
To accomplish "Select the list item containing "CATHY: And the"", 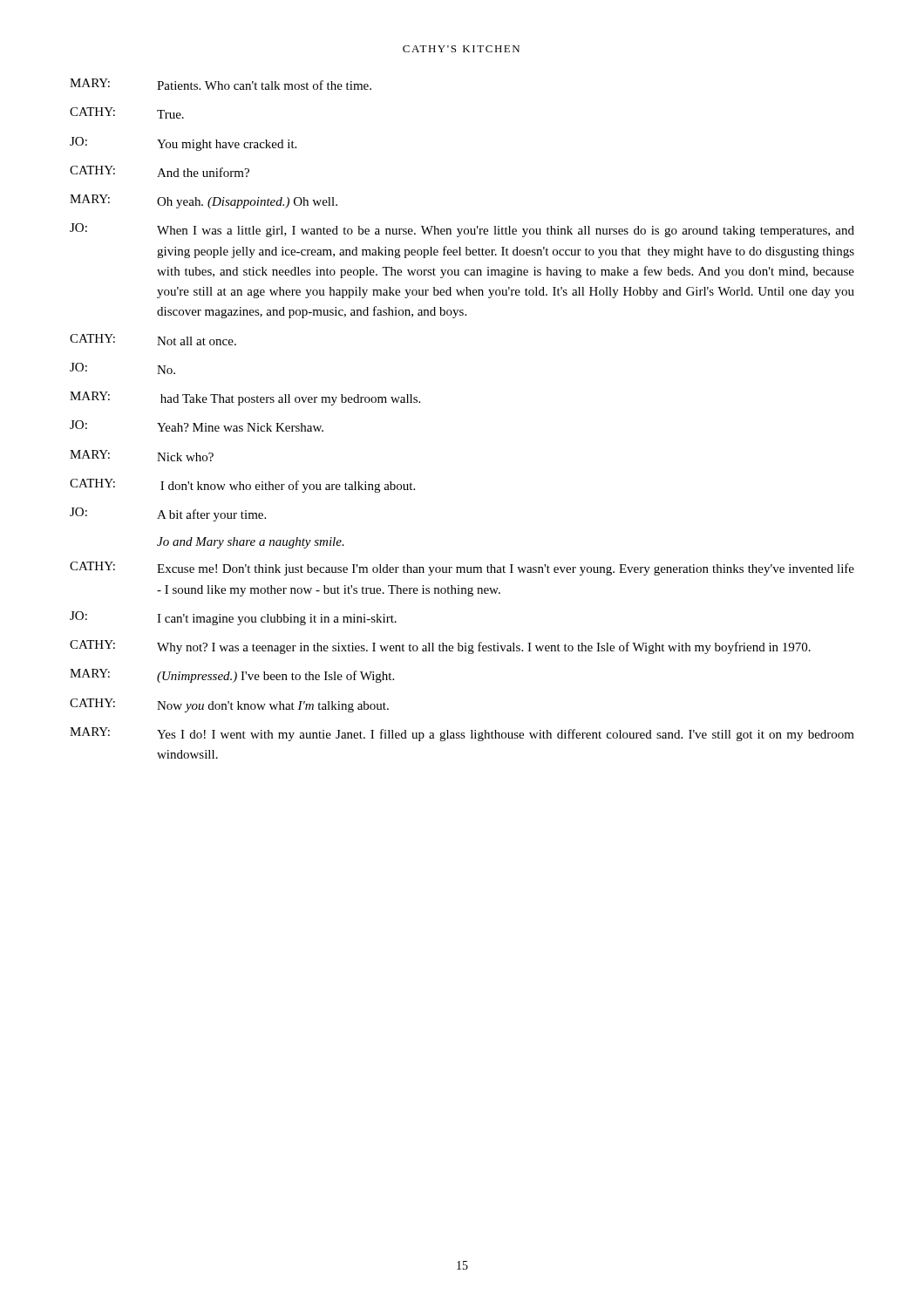I will pos(160,171).
